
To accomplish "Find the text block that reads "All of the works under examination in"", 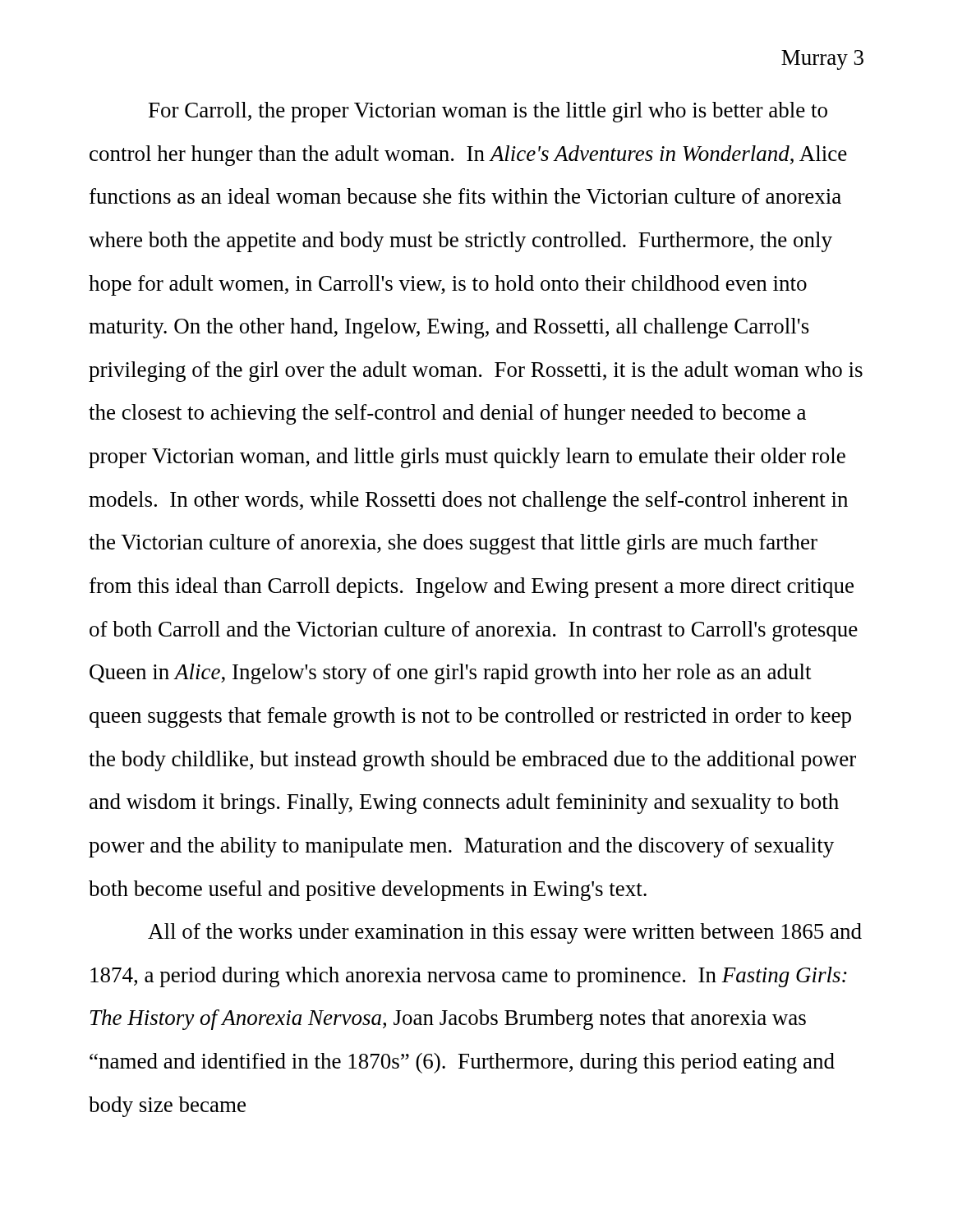I will point(476,1018).
